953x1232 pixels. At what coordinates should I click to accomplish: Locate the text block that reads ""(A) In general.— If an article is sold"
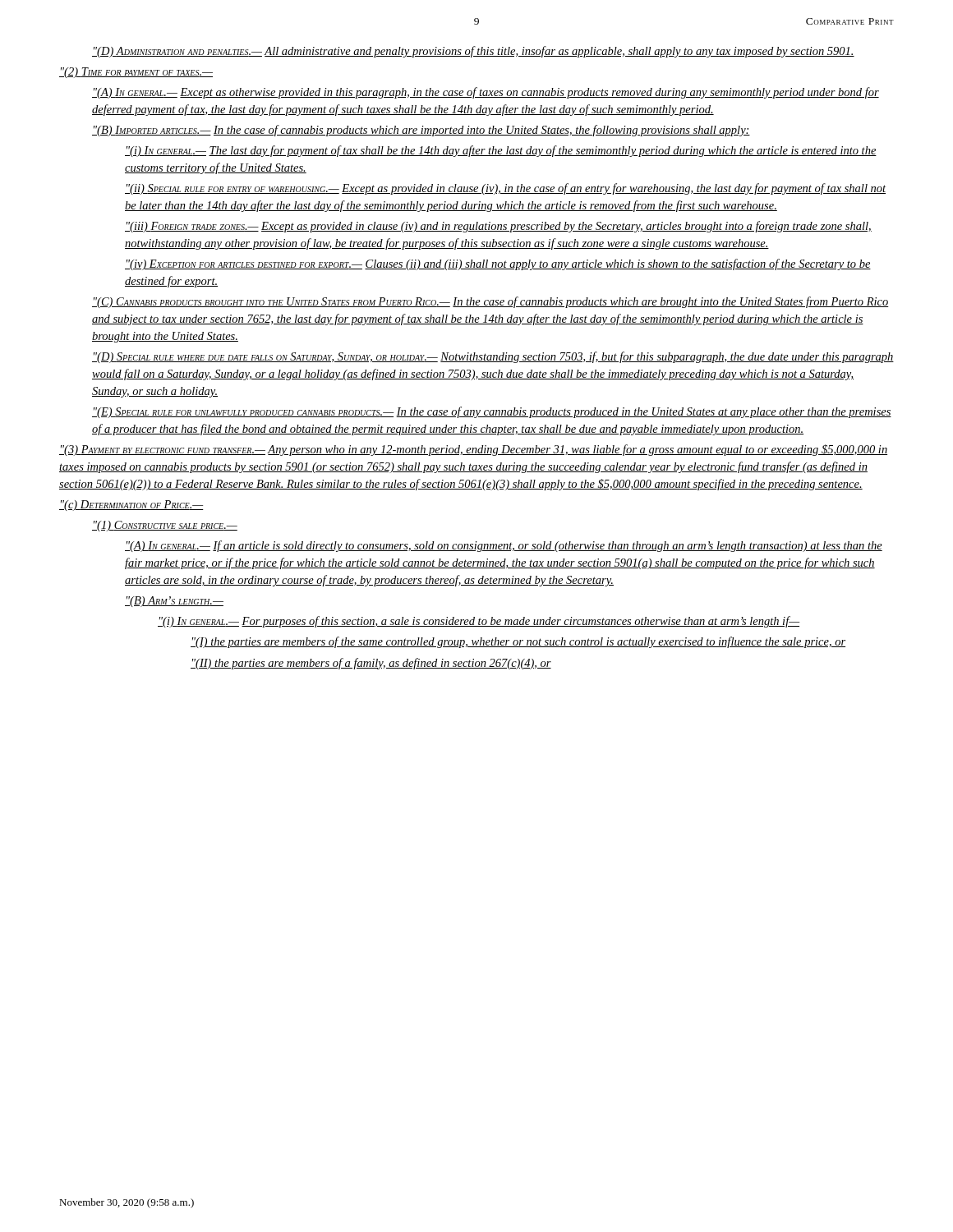(509, 563)
